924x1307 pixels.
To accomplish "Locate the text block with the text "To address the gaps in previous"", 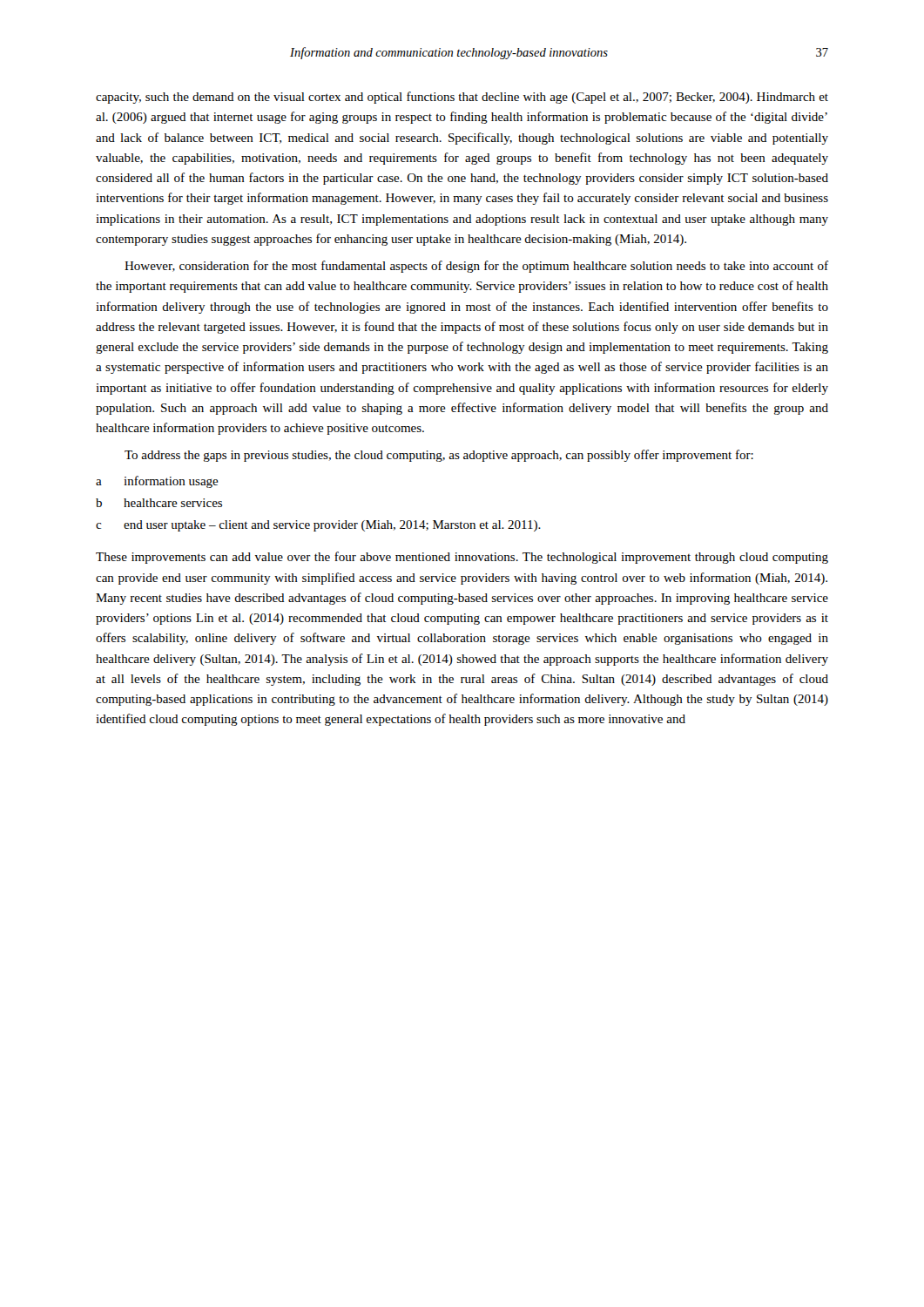I will point(462,456).
